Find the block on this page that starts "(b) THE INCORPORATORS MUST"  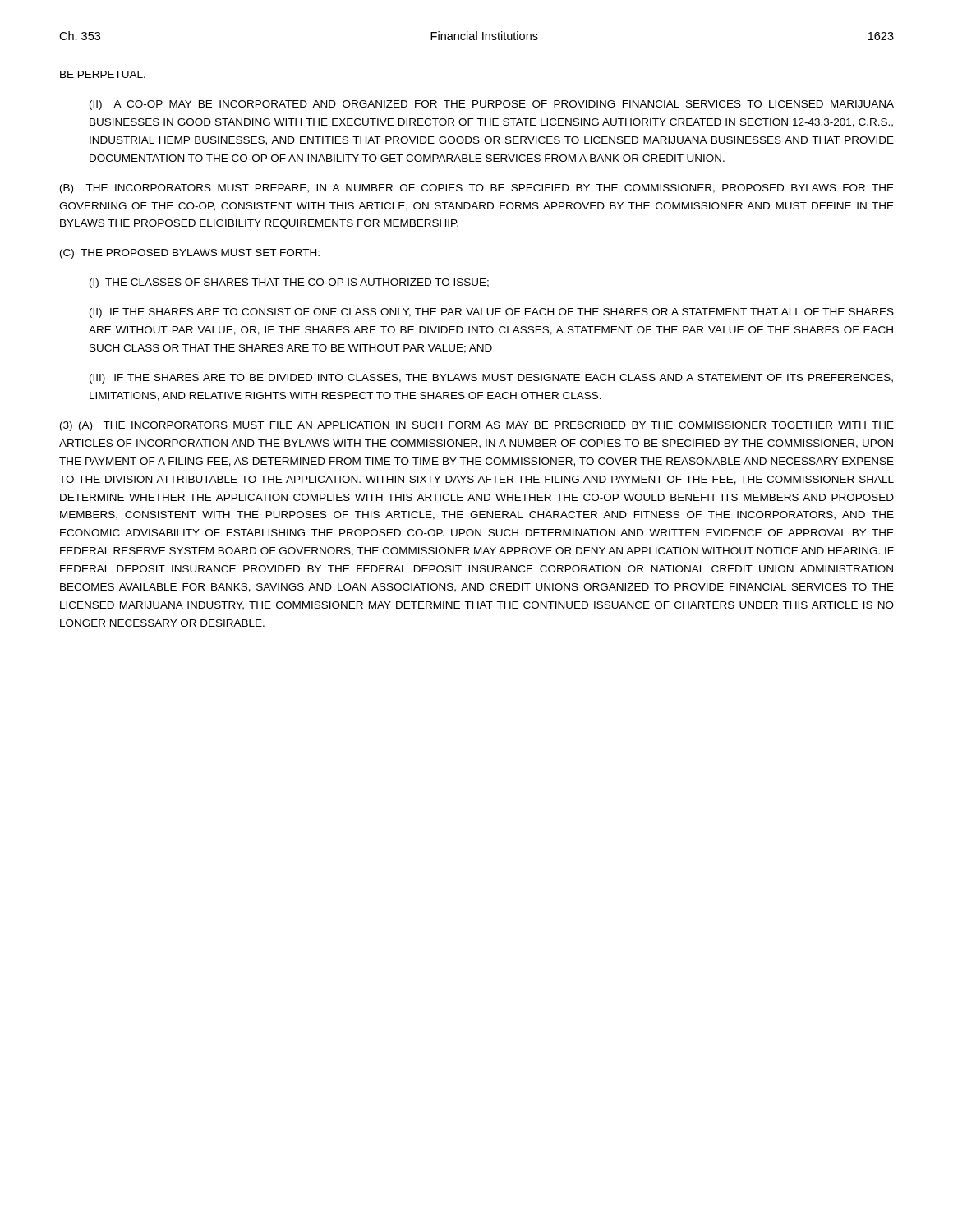(x=476, y=205)
